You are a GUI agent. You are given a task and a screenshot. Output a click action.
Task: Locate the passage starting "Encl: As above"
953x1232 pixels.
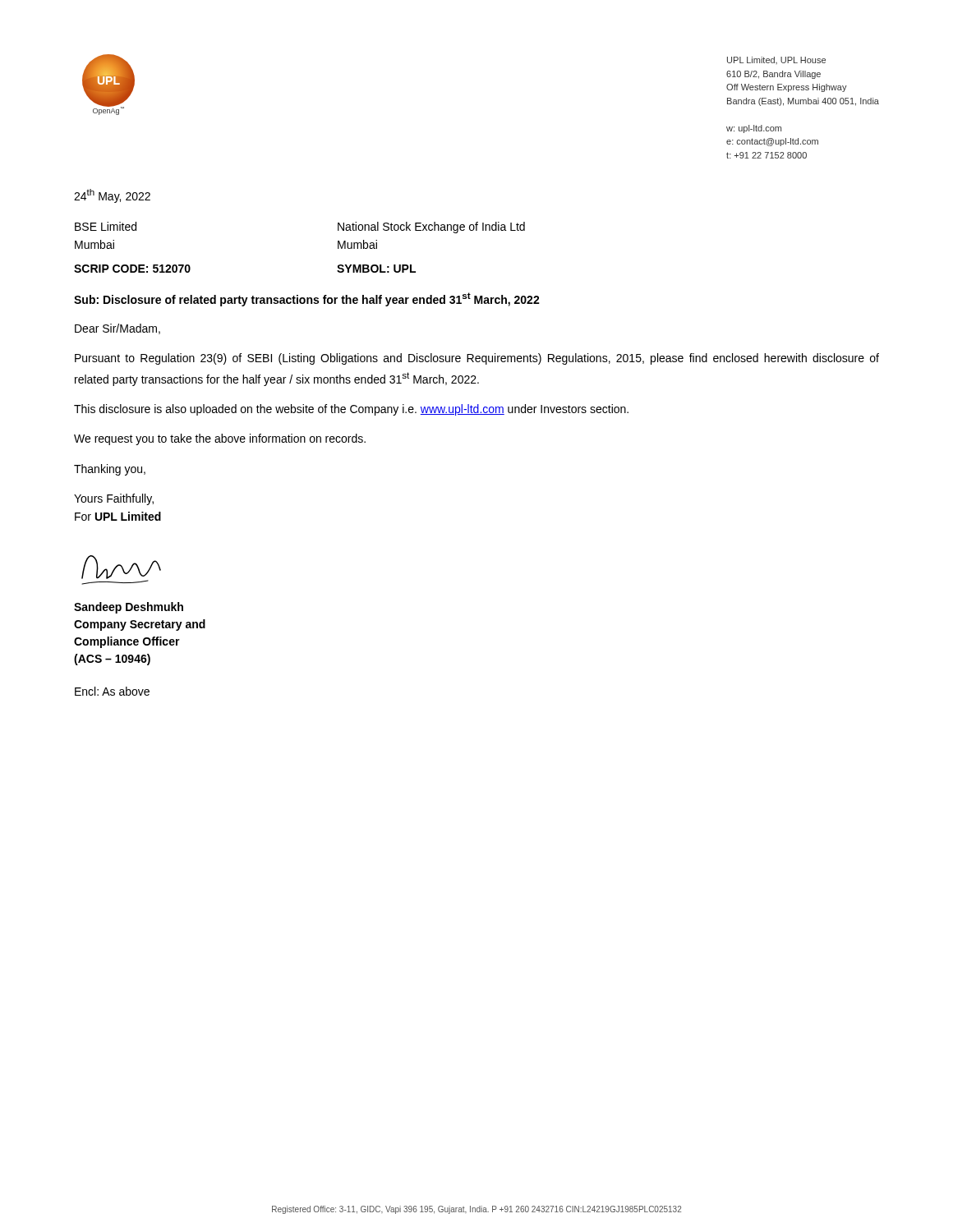pyautogui.click(x=112, y=691)
